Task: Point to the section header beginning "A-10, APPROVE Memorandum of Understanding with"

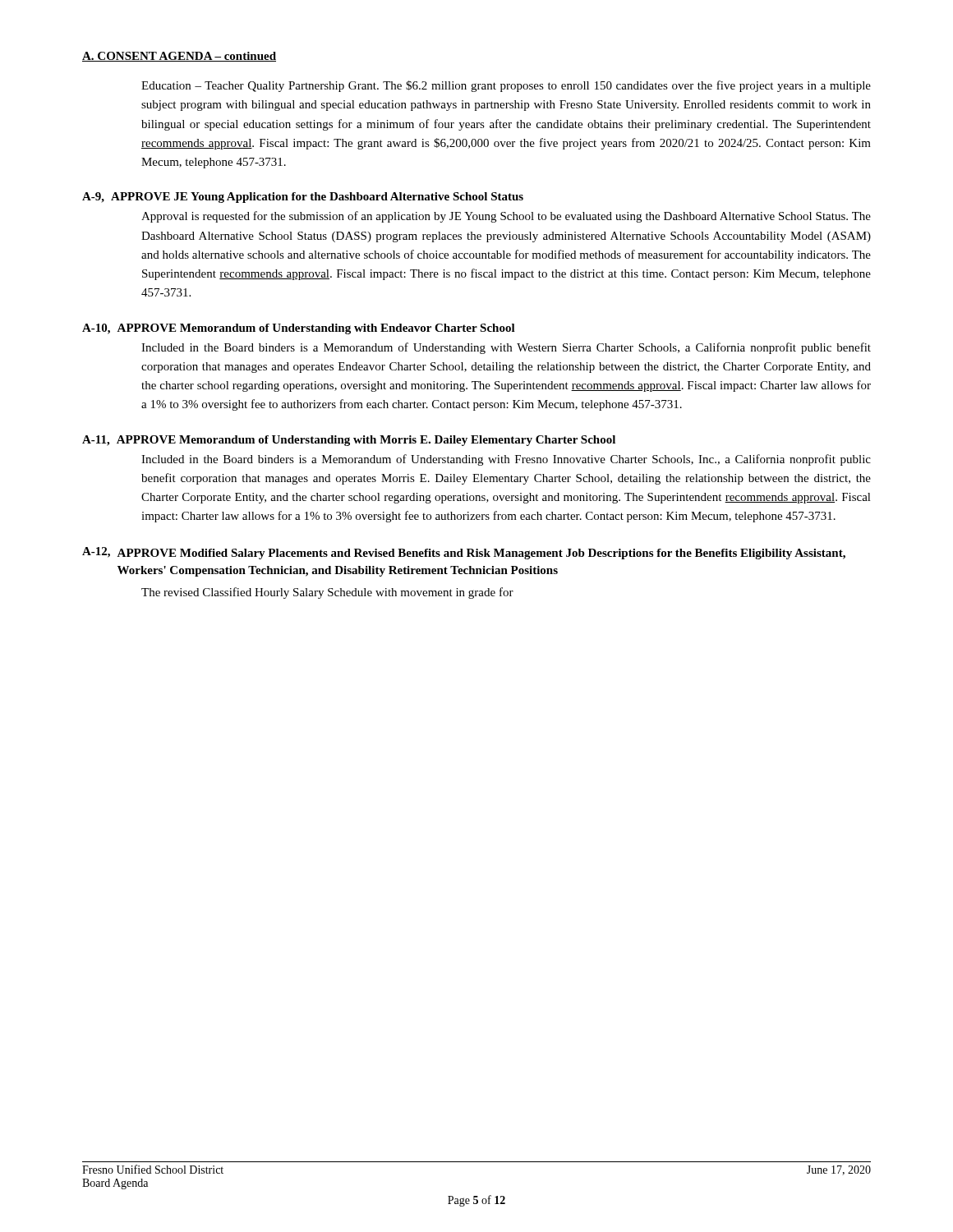Action: [x=298, y=328]
